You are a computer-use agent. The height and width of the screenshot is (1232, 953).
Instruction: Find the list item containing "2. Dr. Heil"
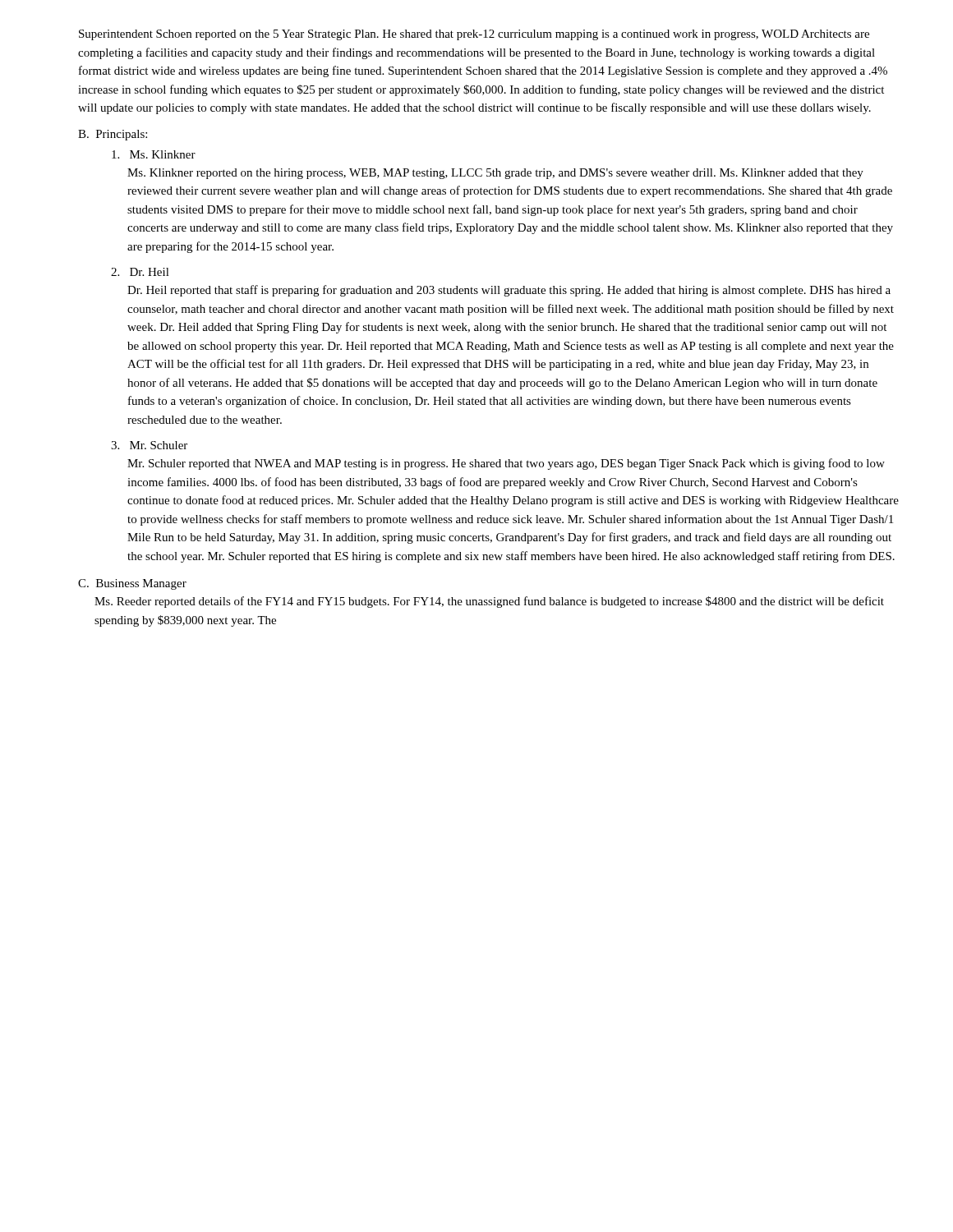[x=140, y=272]
